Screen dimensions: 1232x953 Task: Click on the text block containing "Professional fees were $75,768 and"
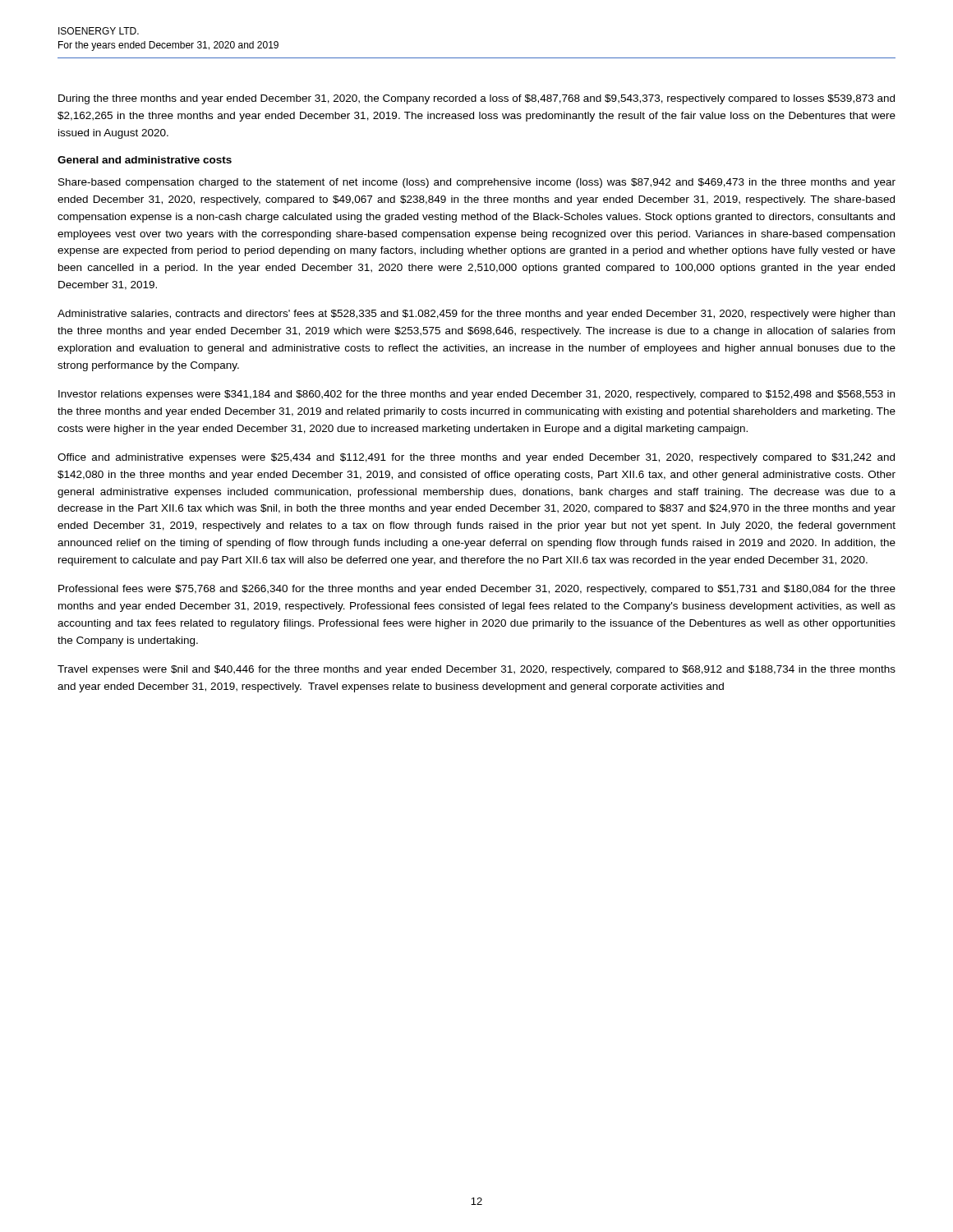(x=476, y=614)
